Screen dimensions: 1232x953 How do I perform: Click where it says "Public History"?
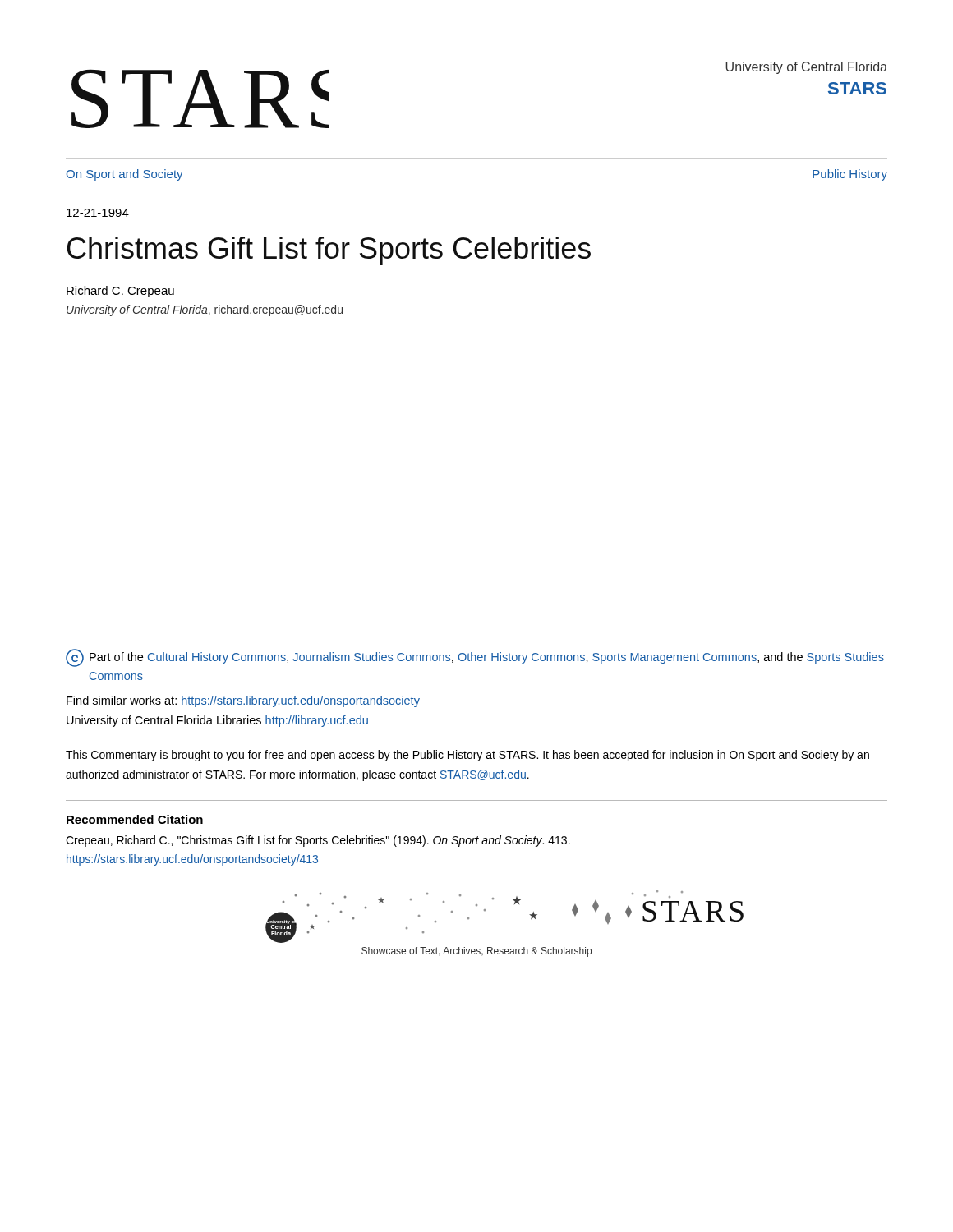(850, 174)
